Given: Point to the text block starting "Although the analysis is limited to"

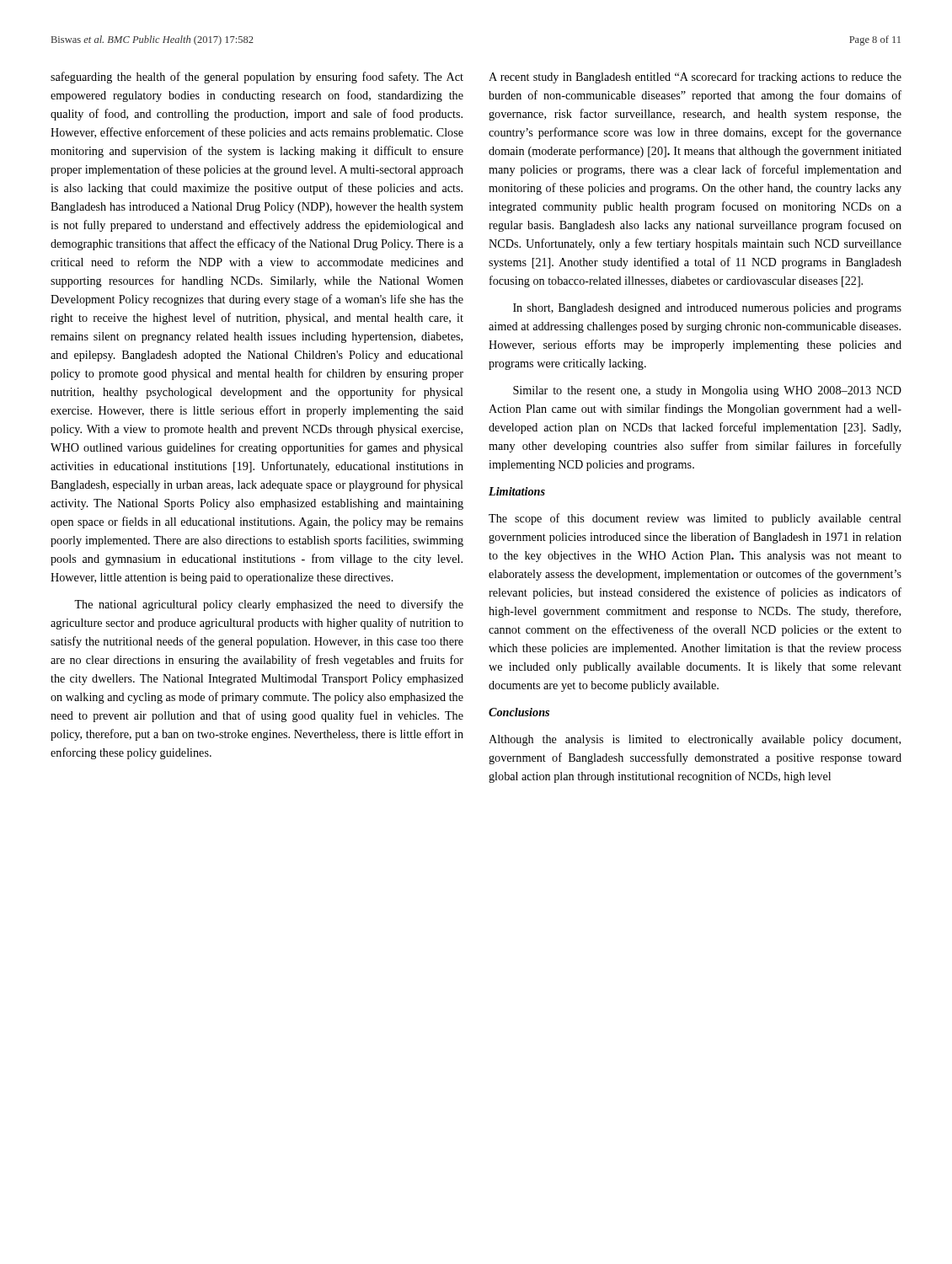Looking at the screenshot, I should (x=695, y=758).
